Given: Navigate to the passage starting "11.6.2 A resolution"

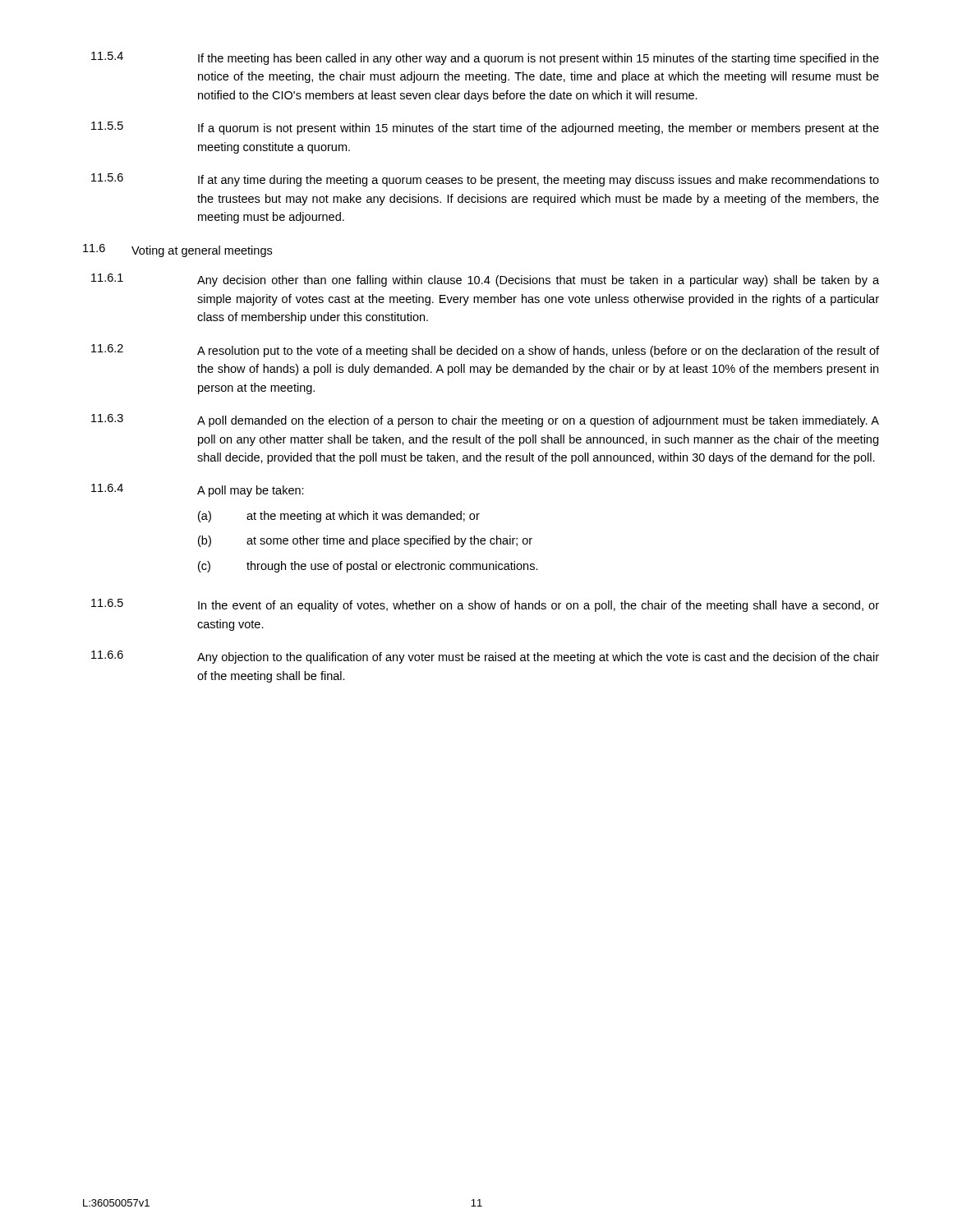Looking at the screenshot, I should 481,369.
